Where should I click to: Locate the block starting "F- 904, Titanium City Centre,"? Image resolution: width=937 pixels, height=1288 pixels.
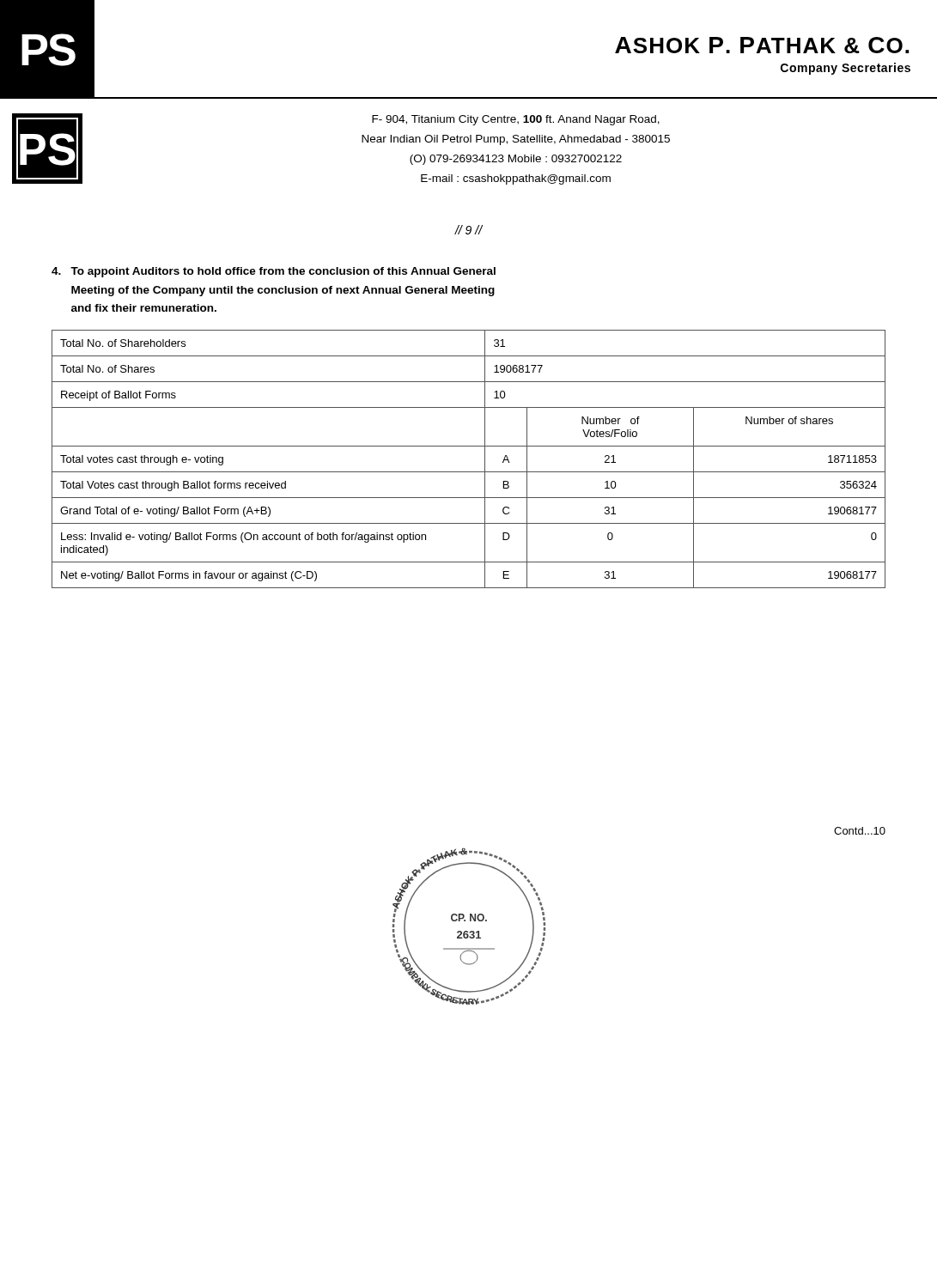point(516,148)
